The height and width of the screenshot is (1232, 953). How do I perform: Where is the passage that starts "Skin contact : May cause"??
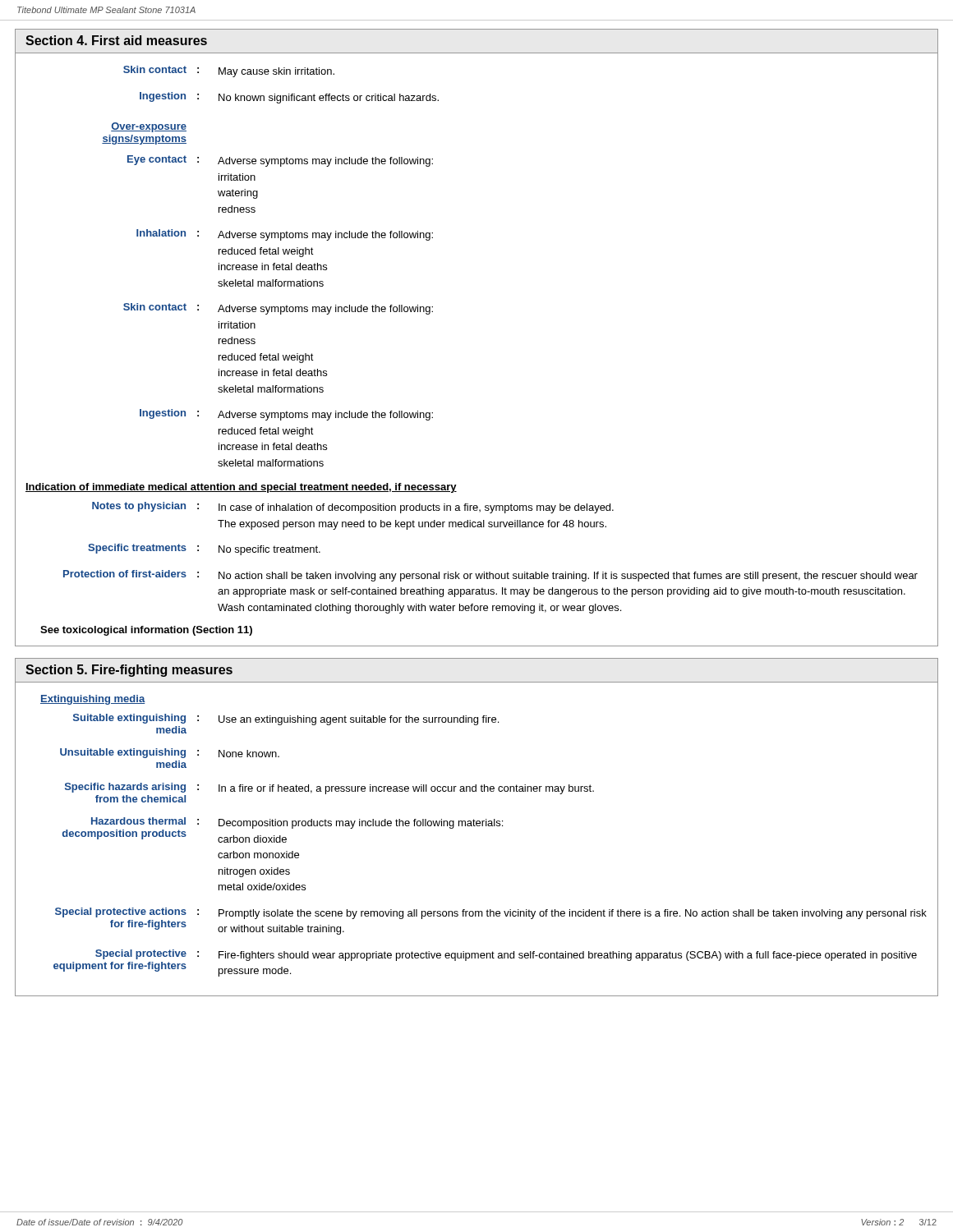point(229,71)
